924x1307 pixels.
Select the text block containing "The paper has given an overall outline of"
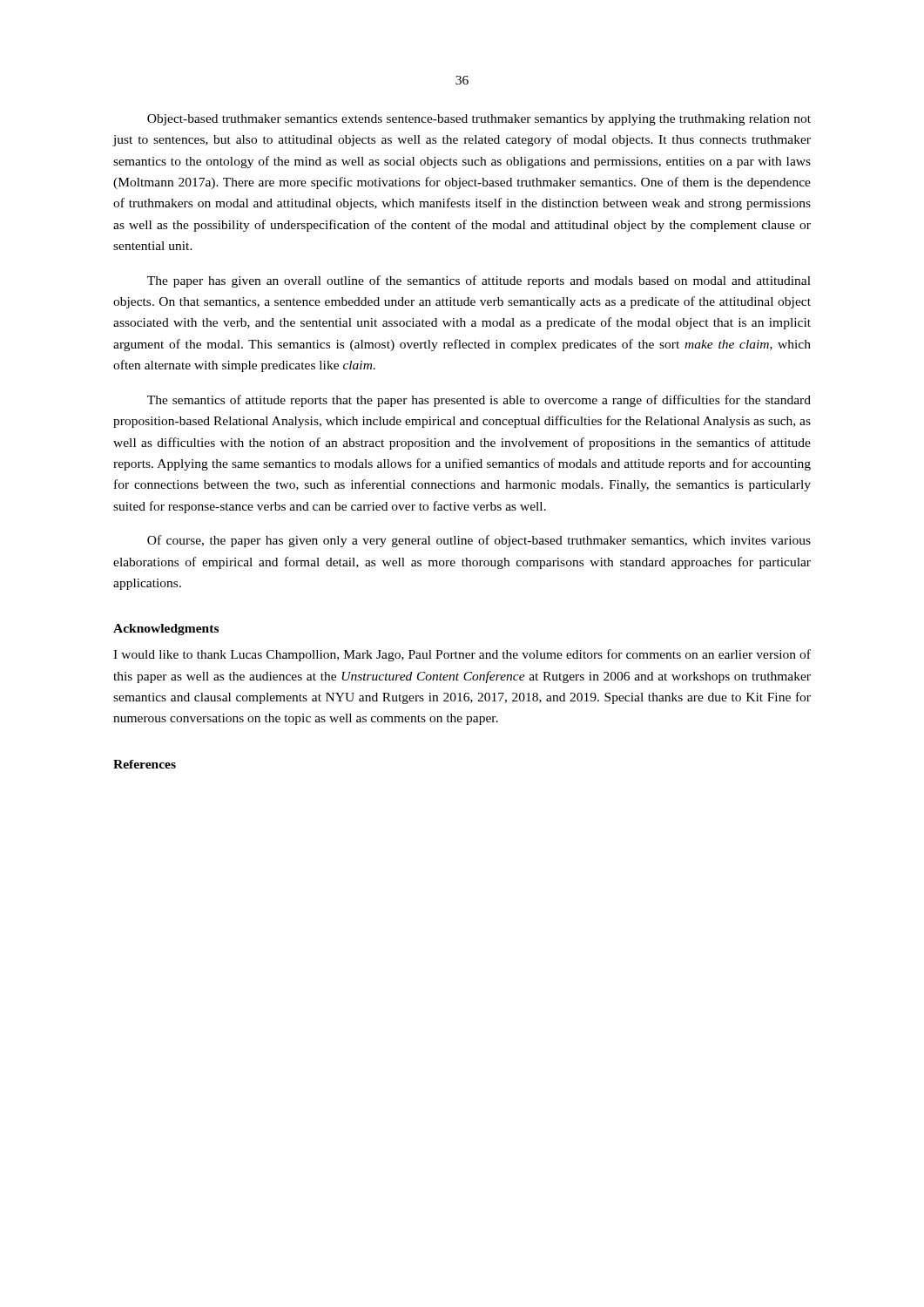pos(462,323)
